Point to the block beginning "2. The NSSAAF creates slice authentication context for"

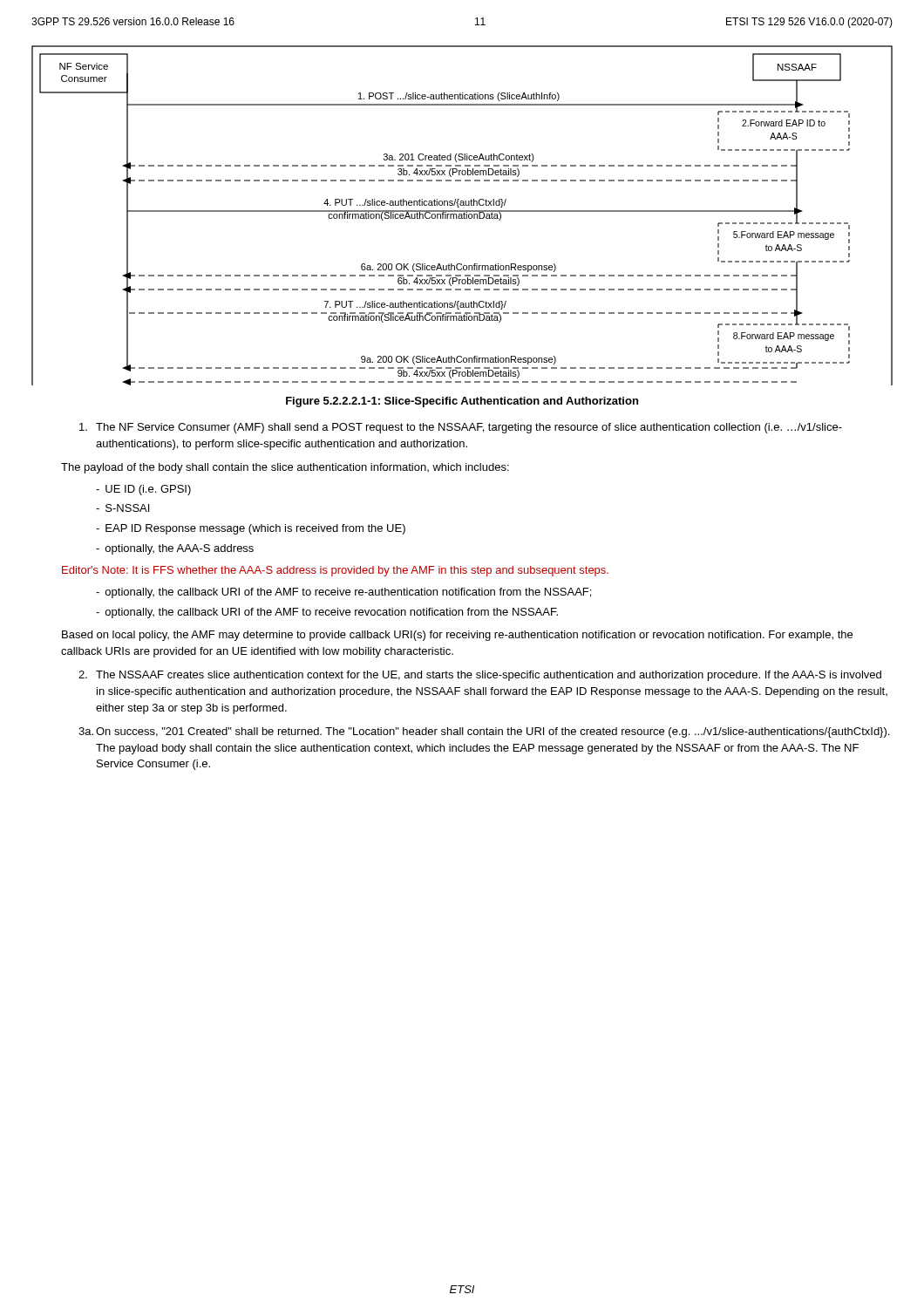[x=486, y=692]
